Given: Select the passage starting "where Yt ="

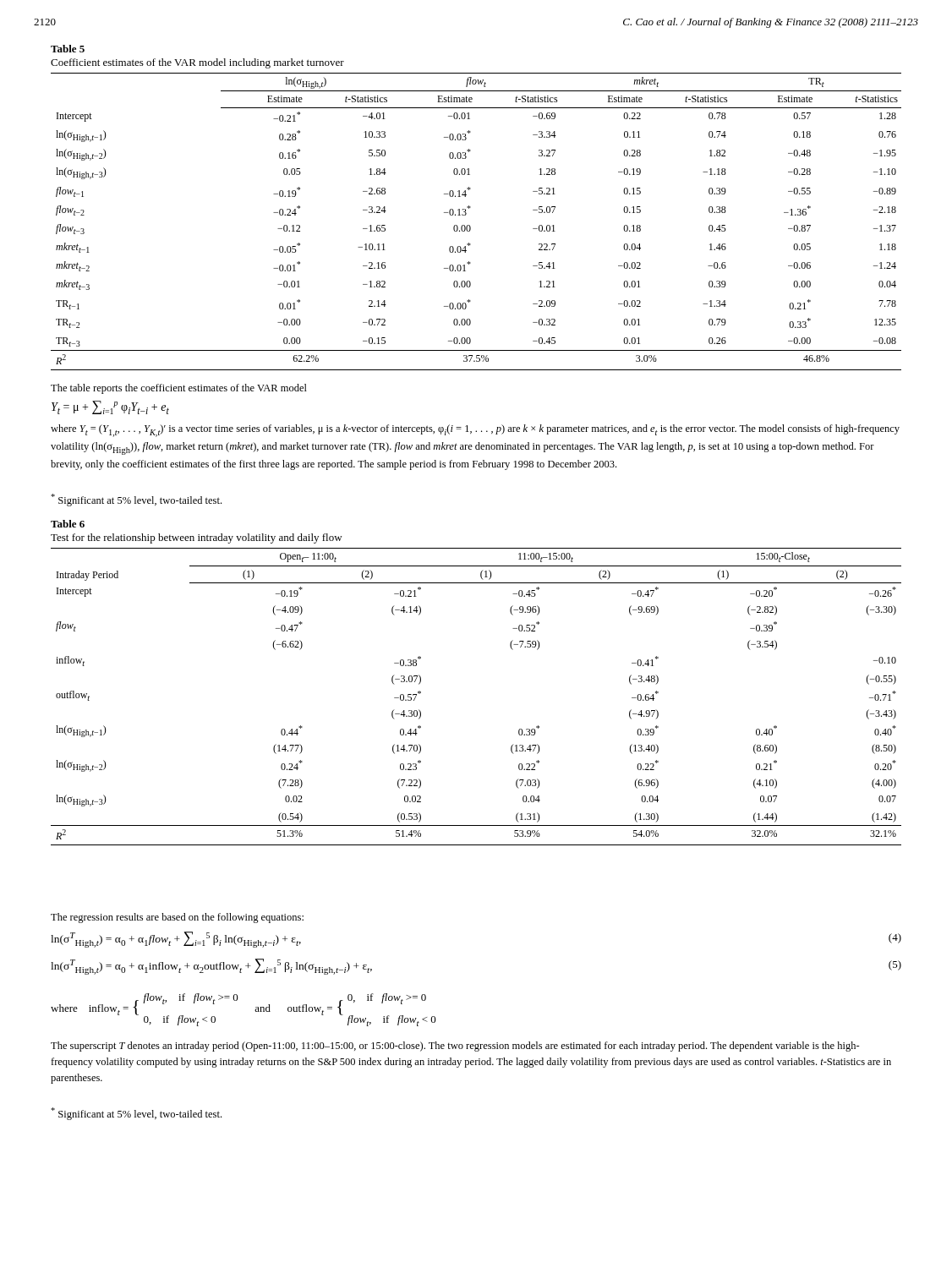Looking at the screenshot, I should [x=475, y=446].
